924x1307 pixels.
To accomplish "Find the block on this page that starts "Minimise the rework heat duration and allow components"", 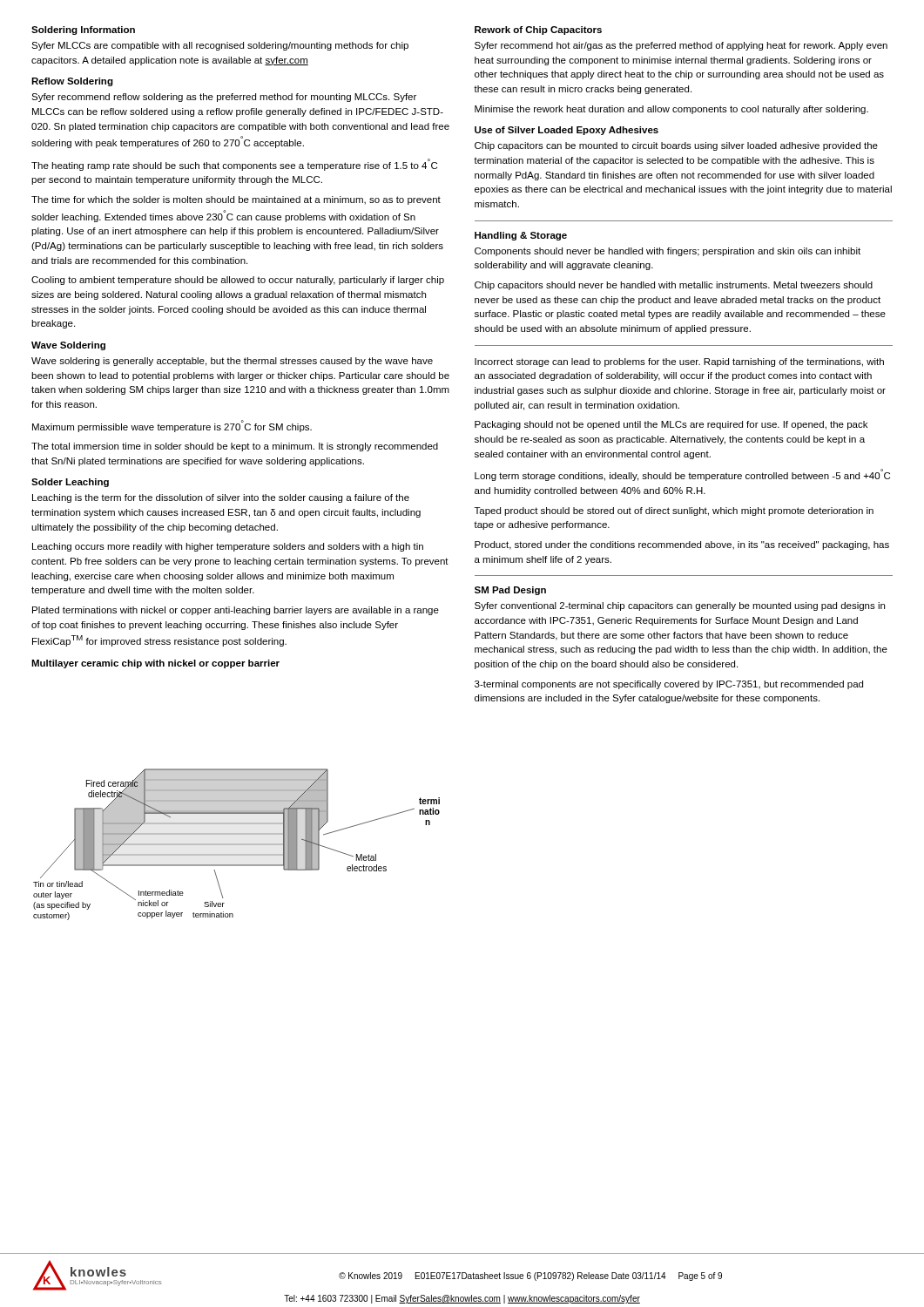I will [672, 109].
